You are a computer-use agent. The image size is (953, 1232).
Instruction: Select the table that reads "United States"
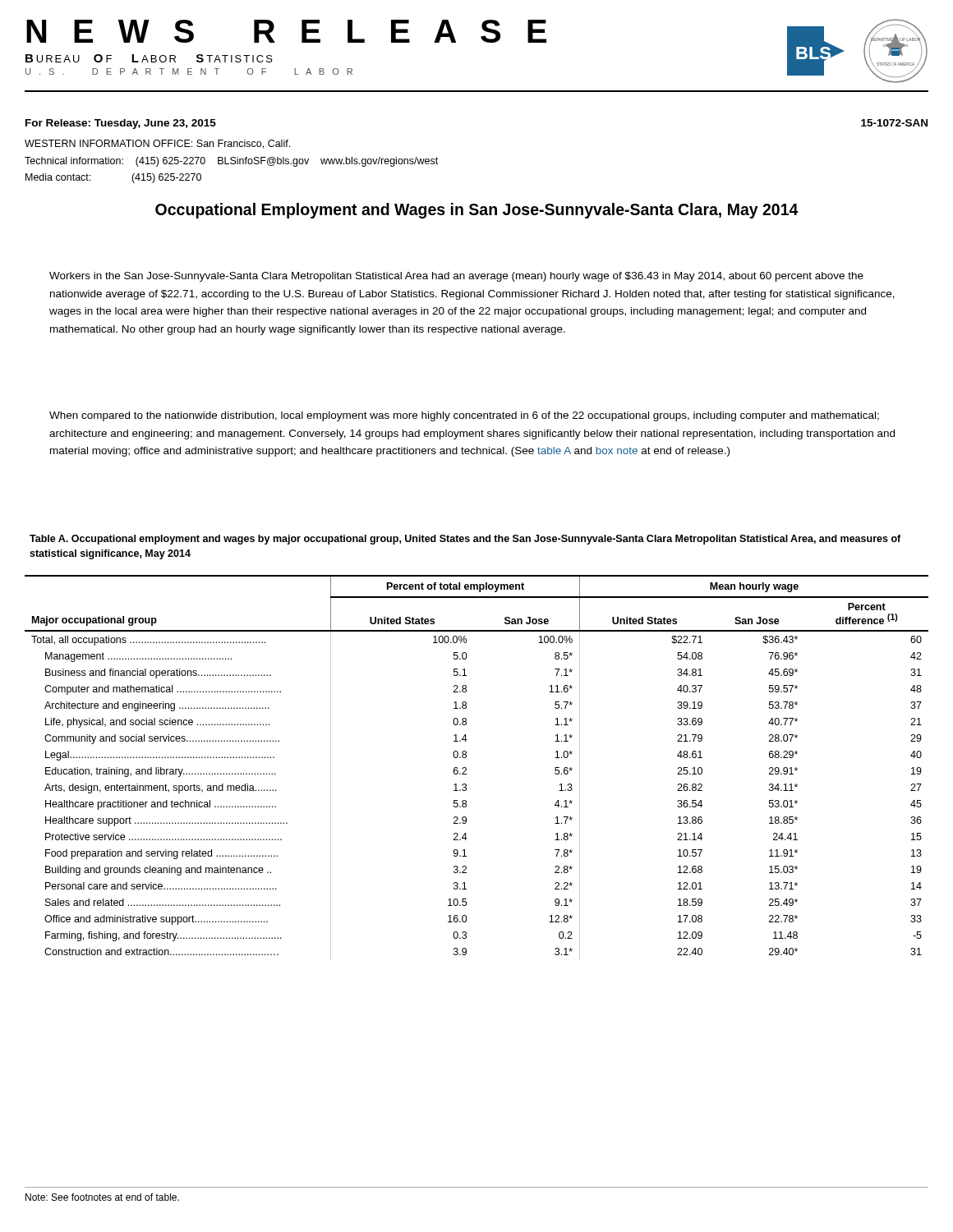pos(476,768)
